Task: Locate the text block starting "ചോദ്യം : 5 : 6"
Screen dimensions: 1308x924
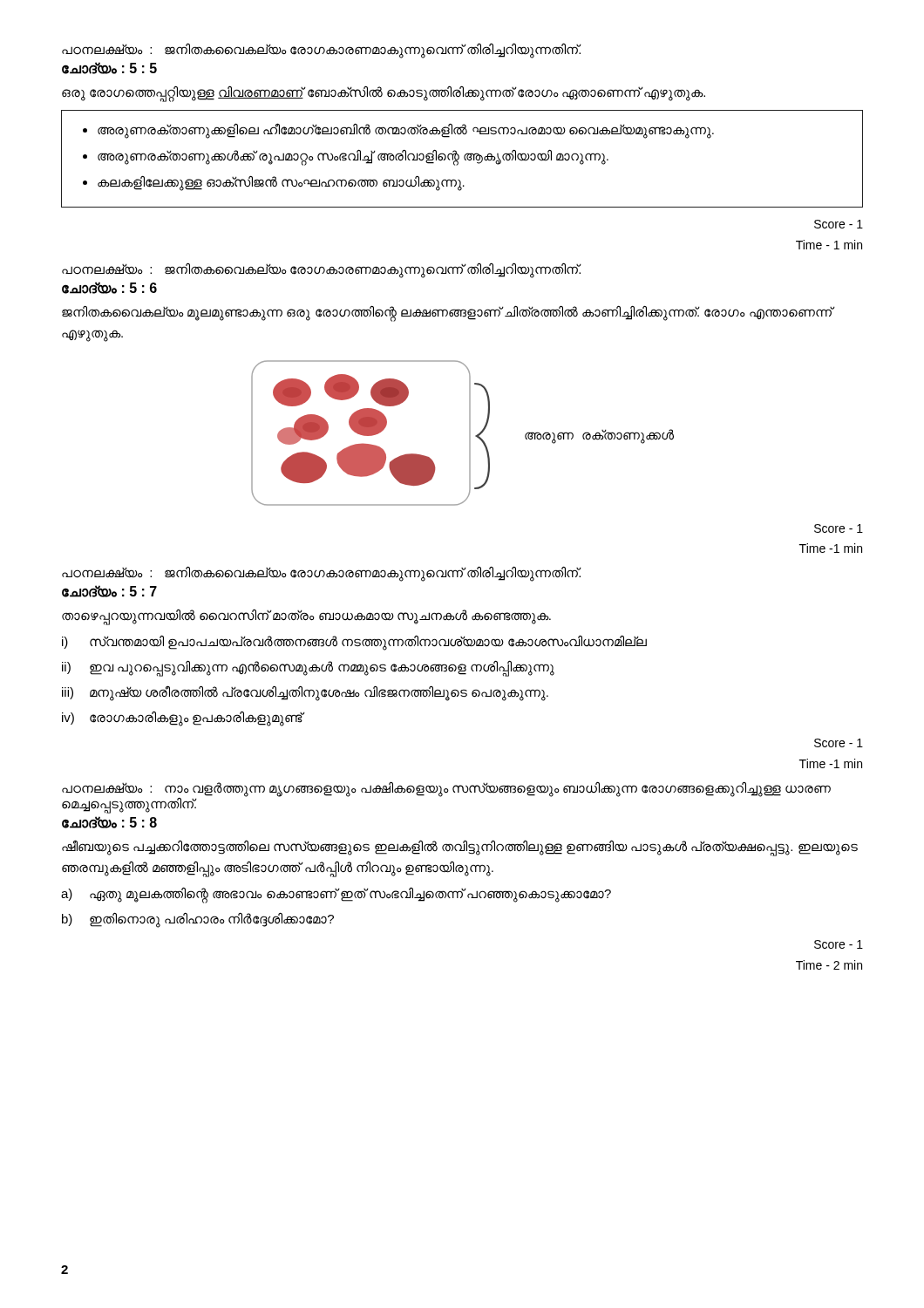Action: tap(109, 288)
